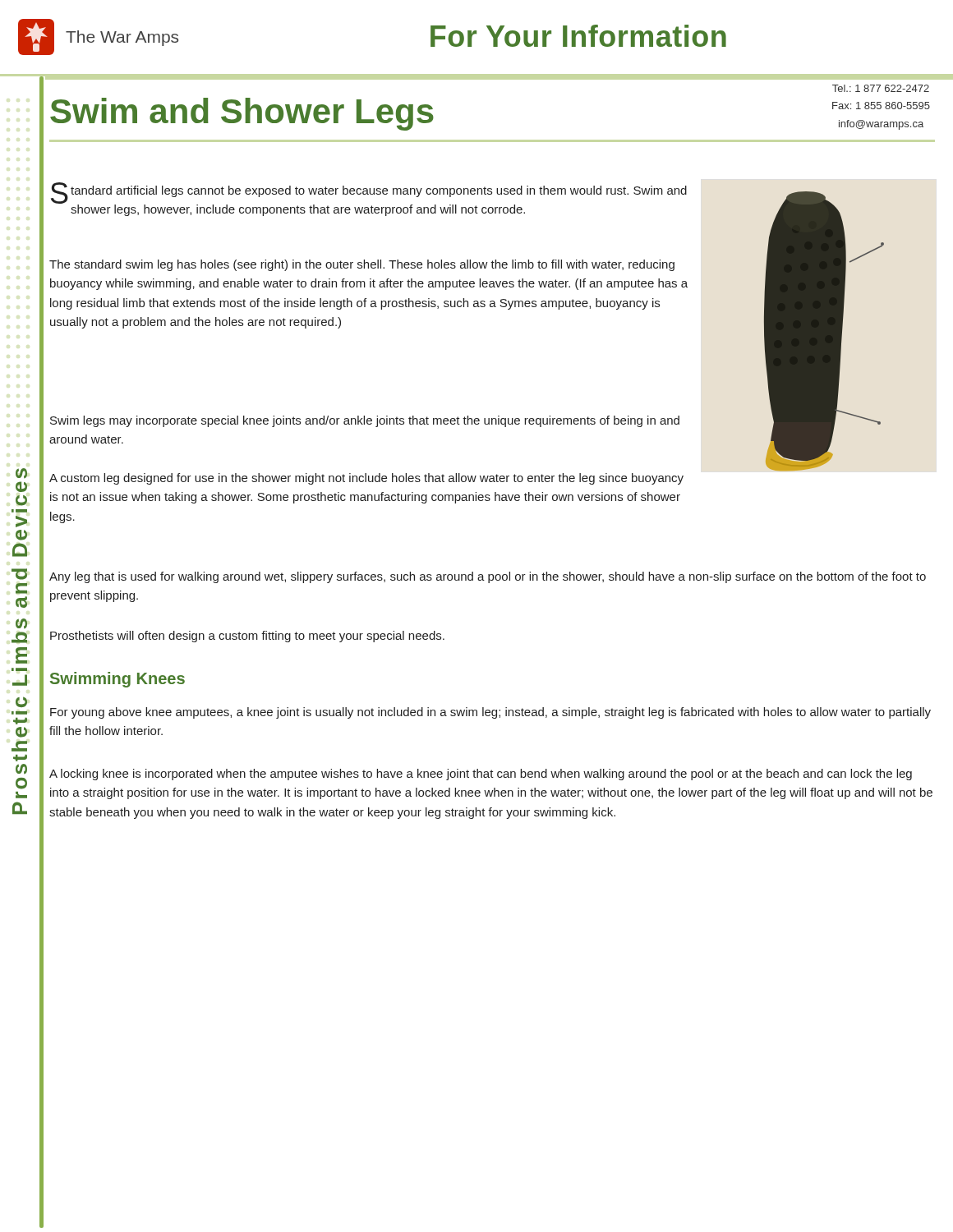953x1232 pixels.
Task: Where is the passage that starts "Any leg that"?
Action: (488, 586)
